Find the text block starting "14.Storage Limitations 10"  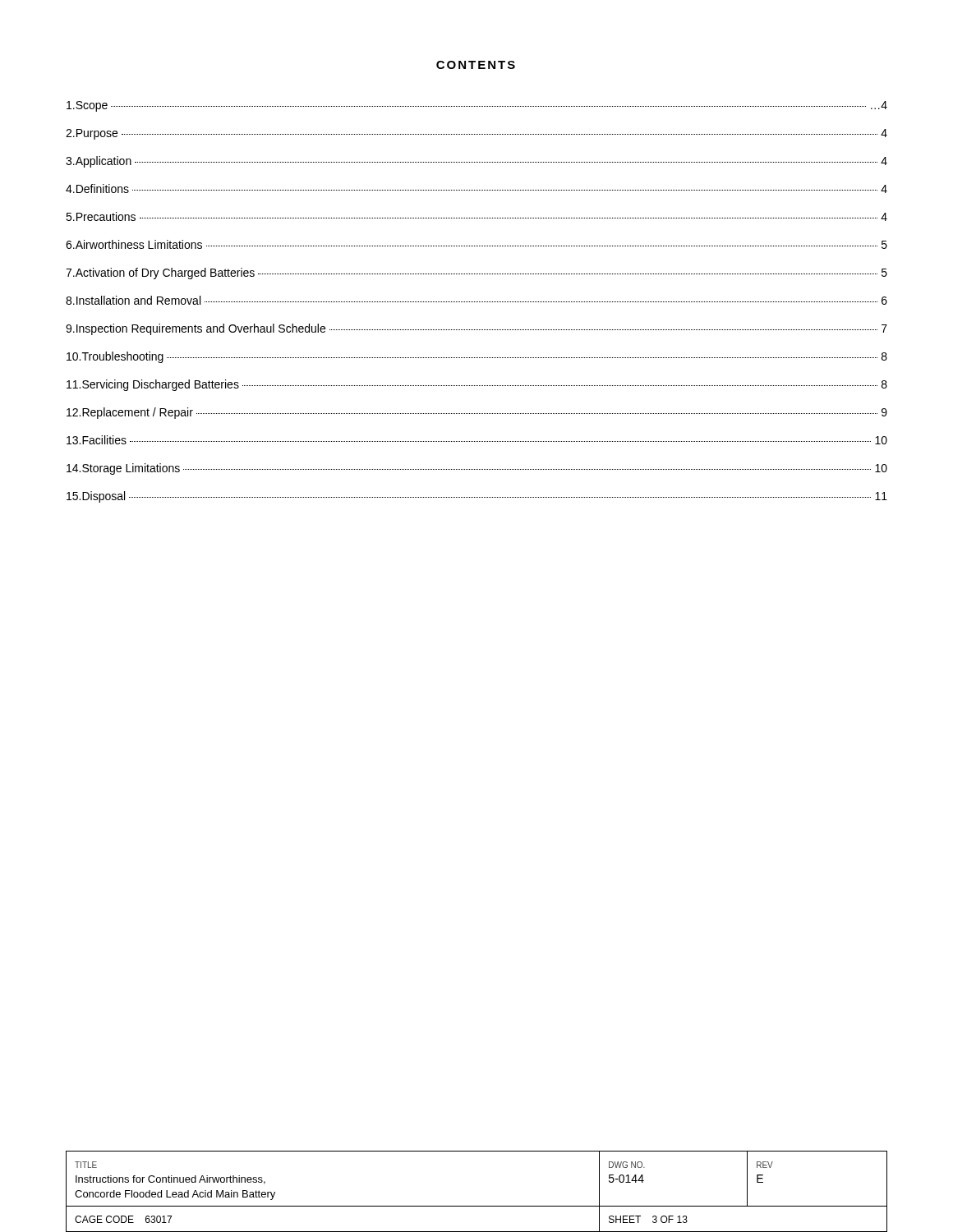click(476, 468)
